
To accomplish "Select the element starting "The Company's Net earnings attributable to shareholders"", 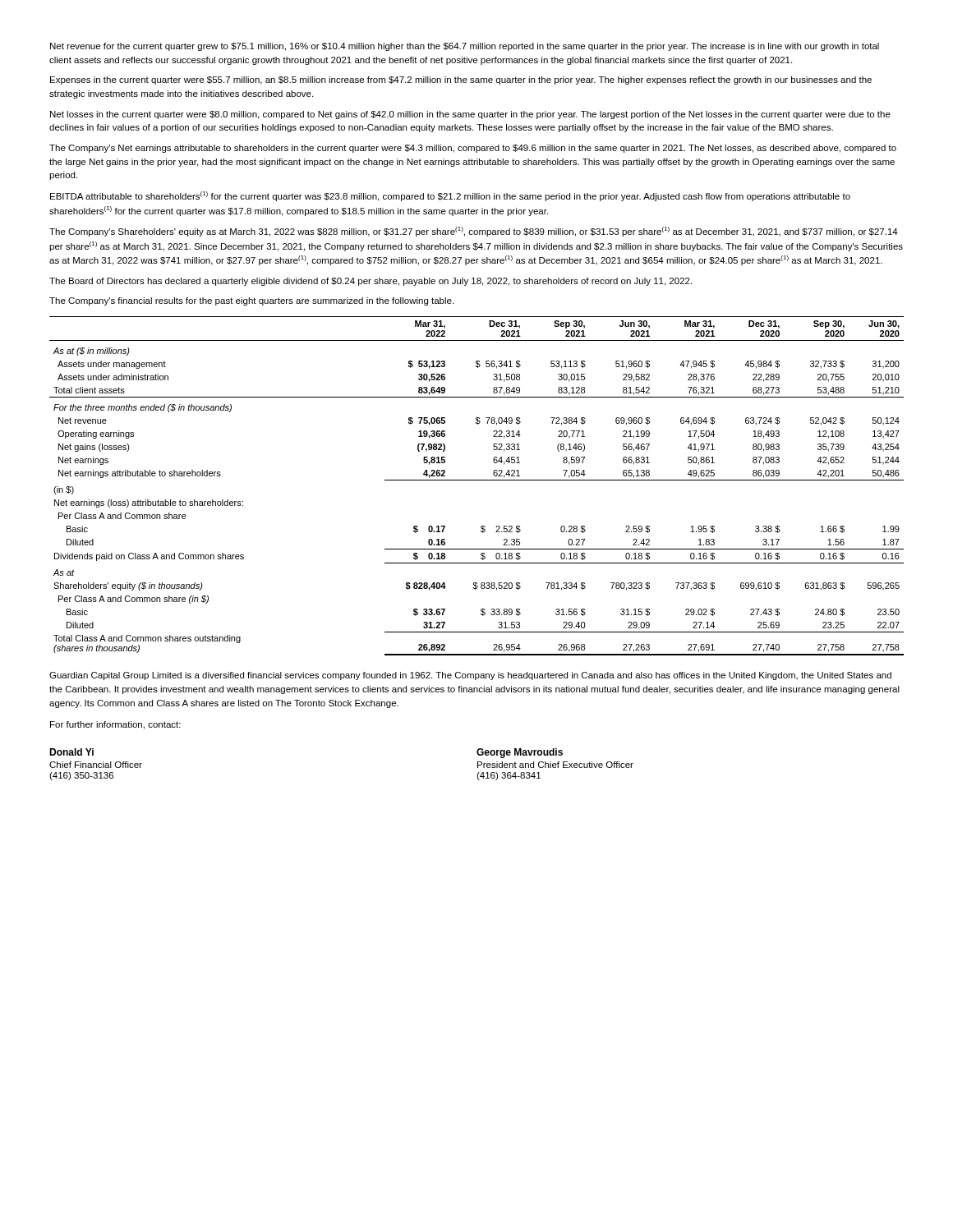I will pyautogui.click(x=476, y=162).
